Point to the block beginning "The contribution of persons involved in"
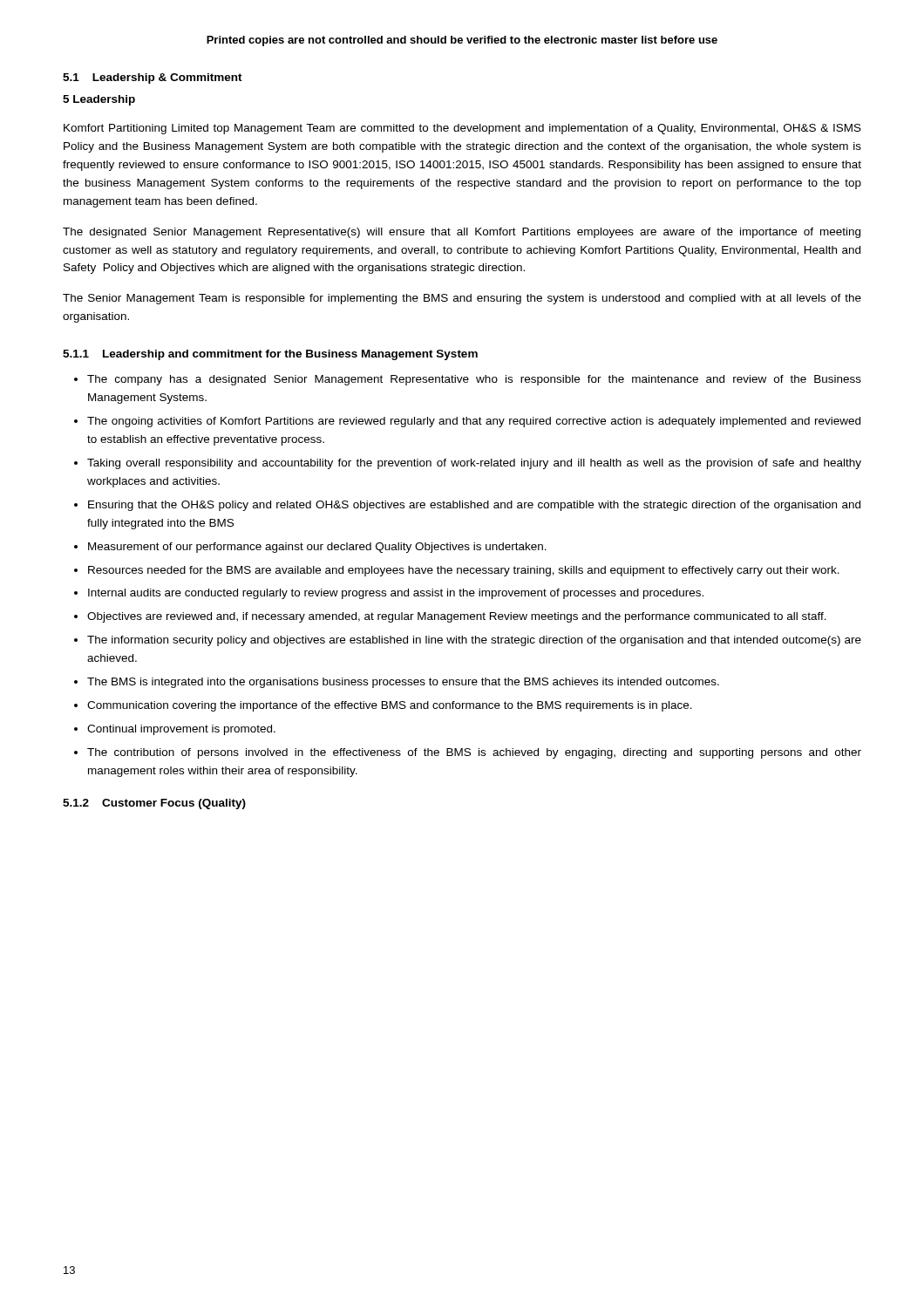This screenshot has height=1308, width=924. (462, 762)
